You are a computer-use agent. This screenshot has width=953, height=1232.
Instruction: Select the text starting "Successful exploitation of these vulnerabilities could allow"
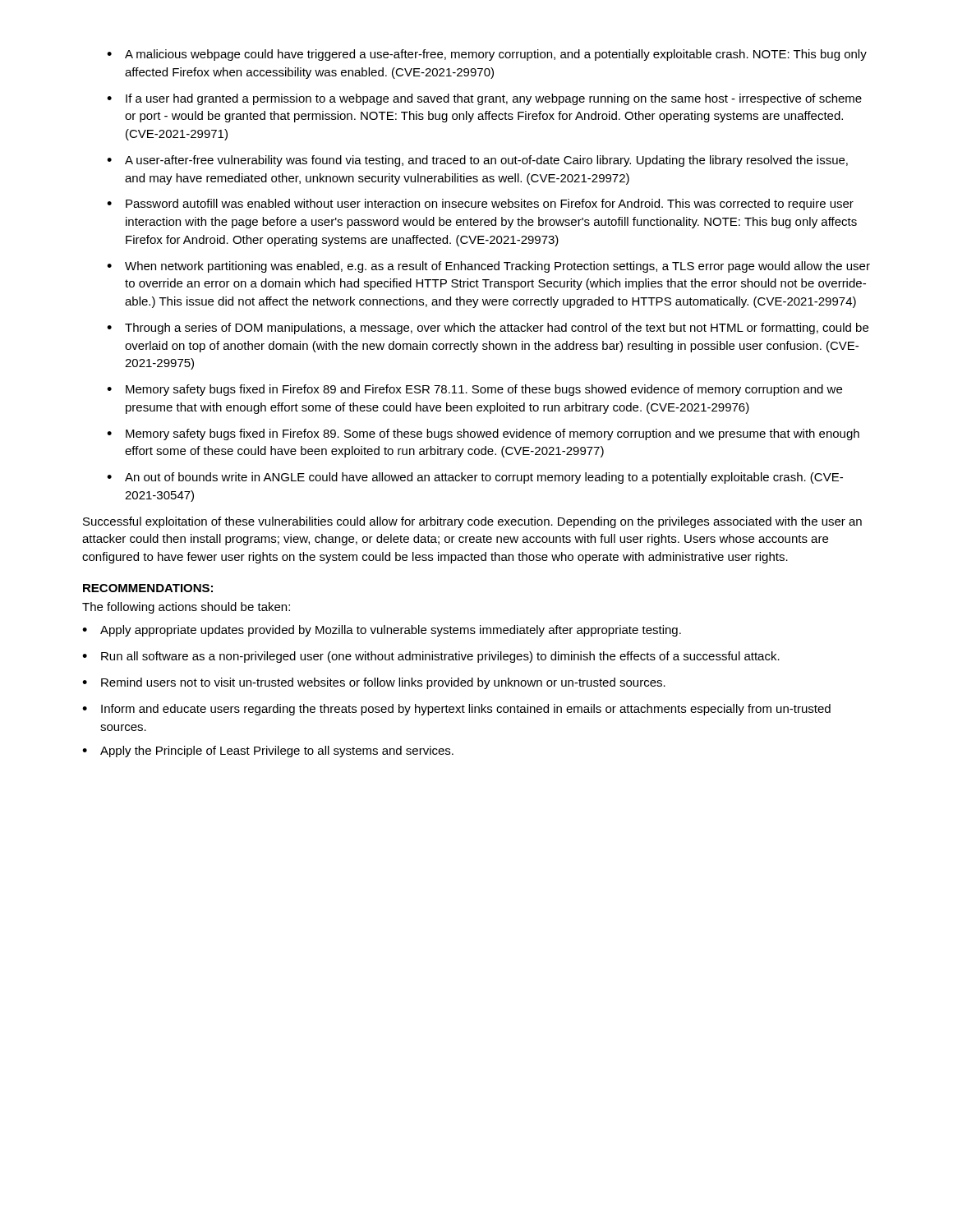click(x=472, y=539)
